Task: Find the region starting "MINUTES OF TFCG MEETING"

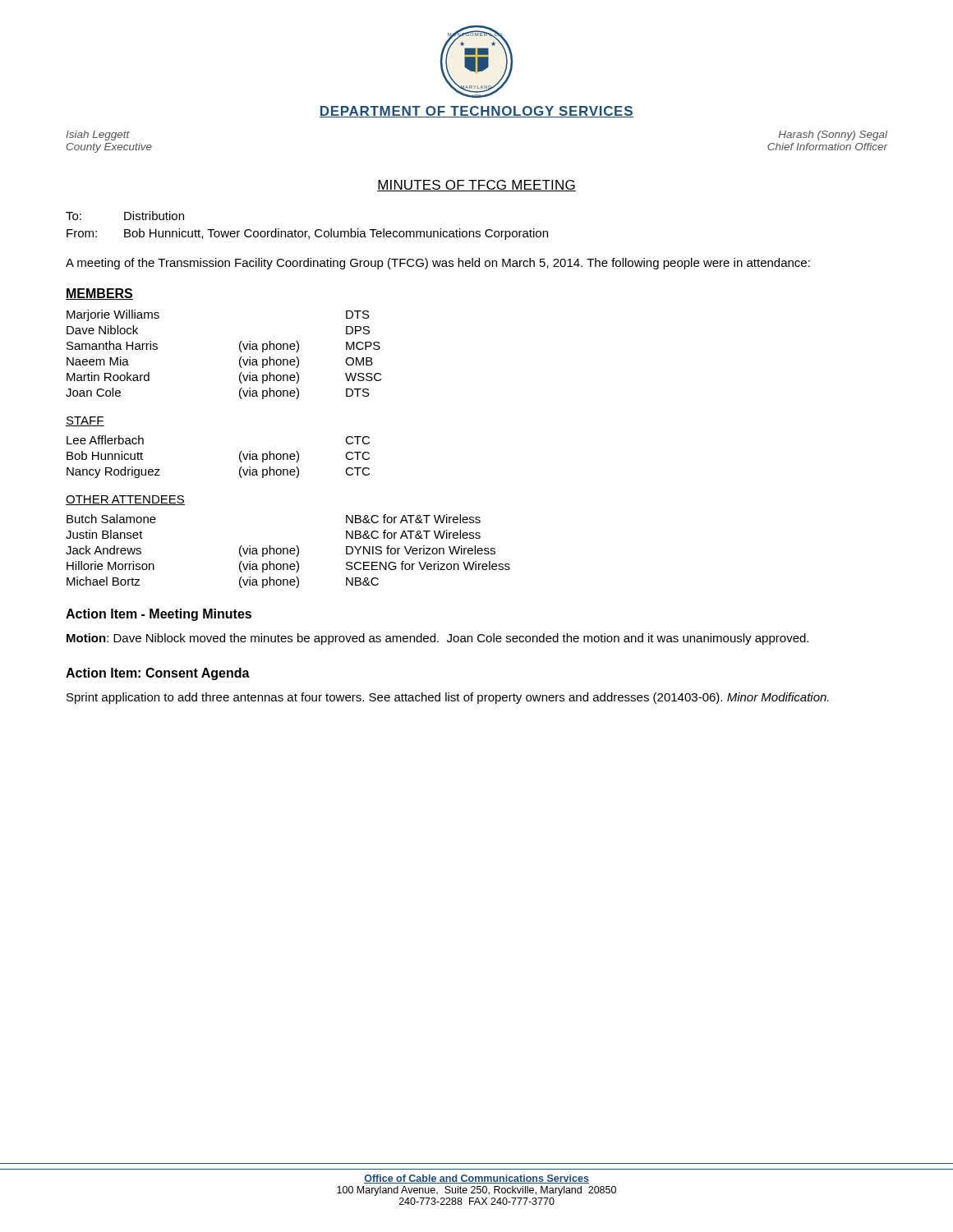Action: point(476,185)
